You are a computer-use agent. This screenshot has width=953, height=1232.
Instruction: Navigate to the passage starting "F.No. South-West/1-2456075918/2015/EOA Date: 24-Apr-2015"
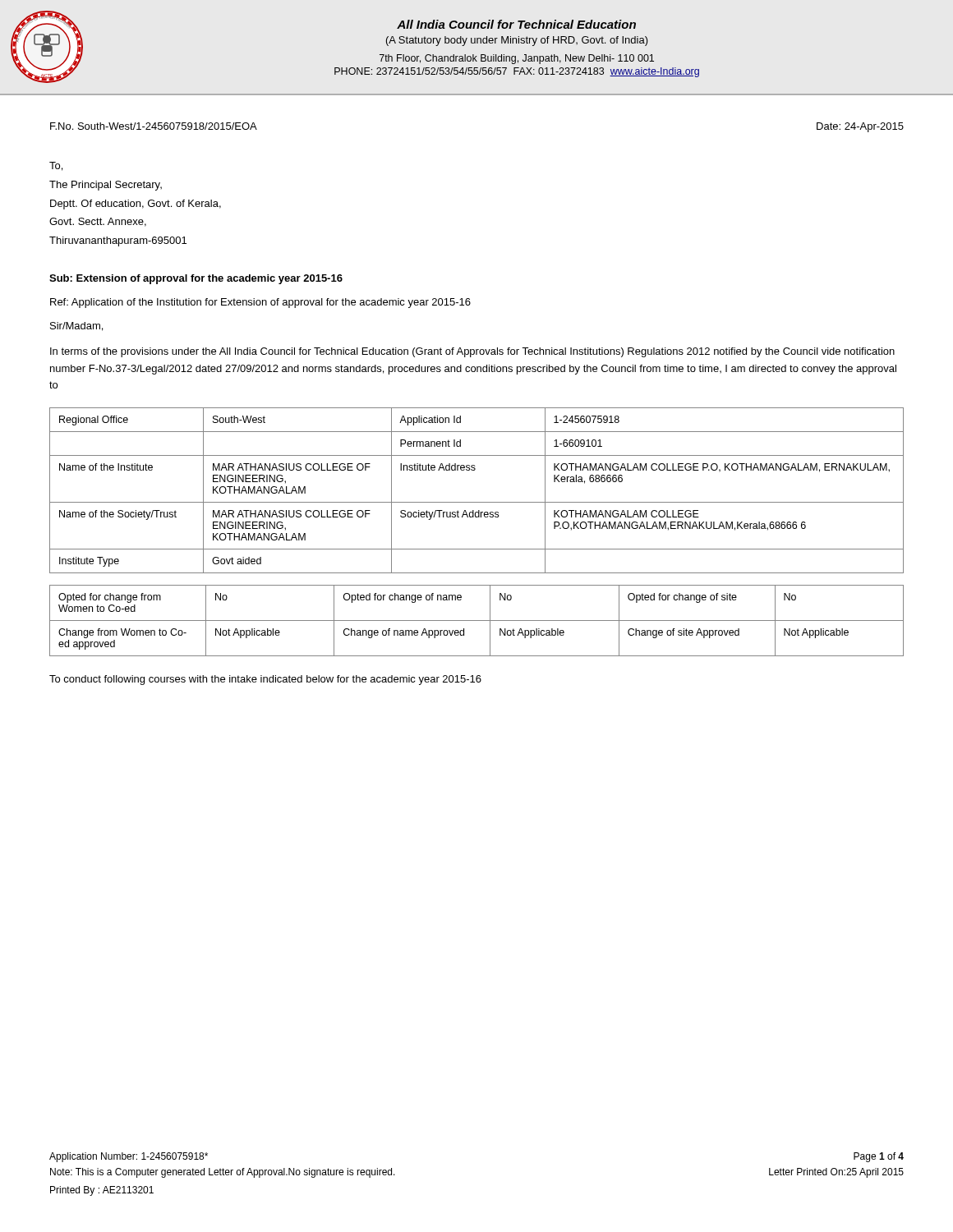click(149, 127)
